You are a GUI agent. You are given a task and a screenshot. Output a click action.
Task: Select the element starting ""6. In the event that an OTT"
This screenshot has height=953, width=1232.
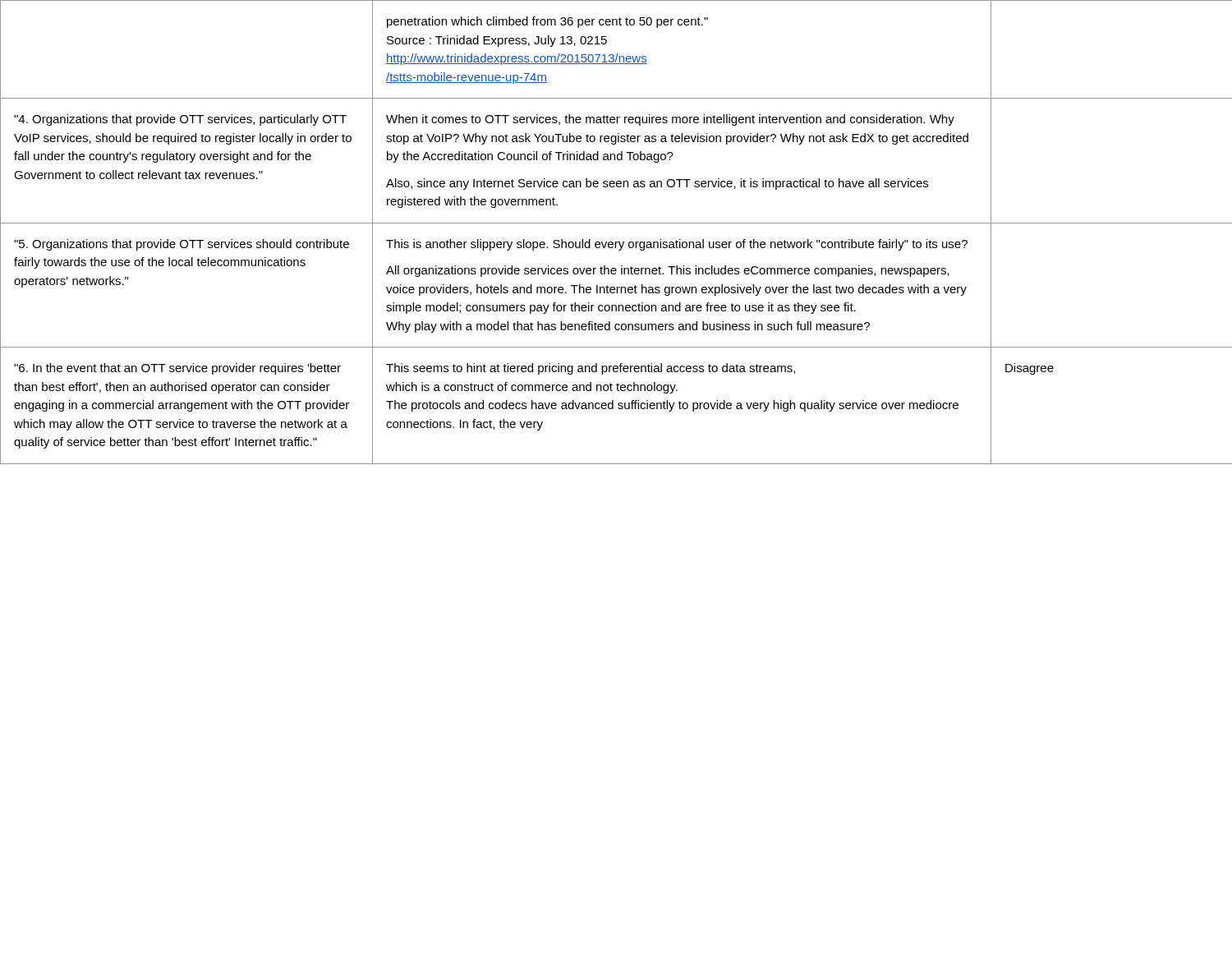pyautogui.click(x=186, y=405)
